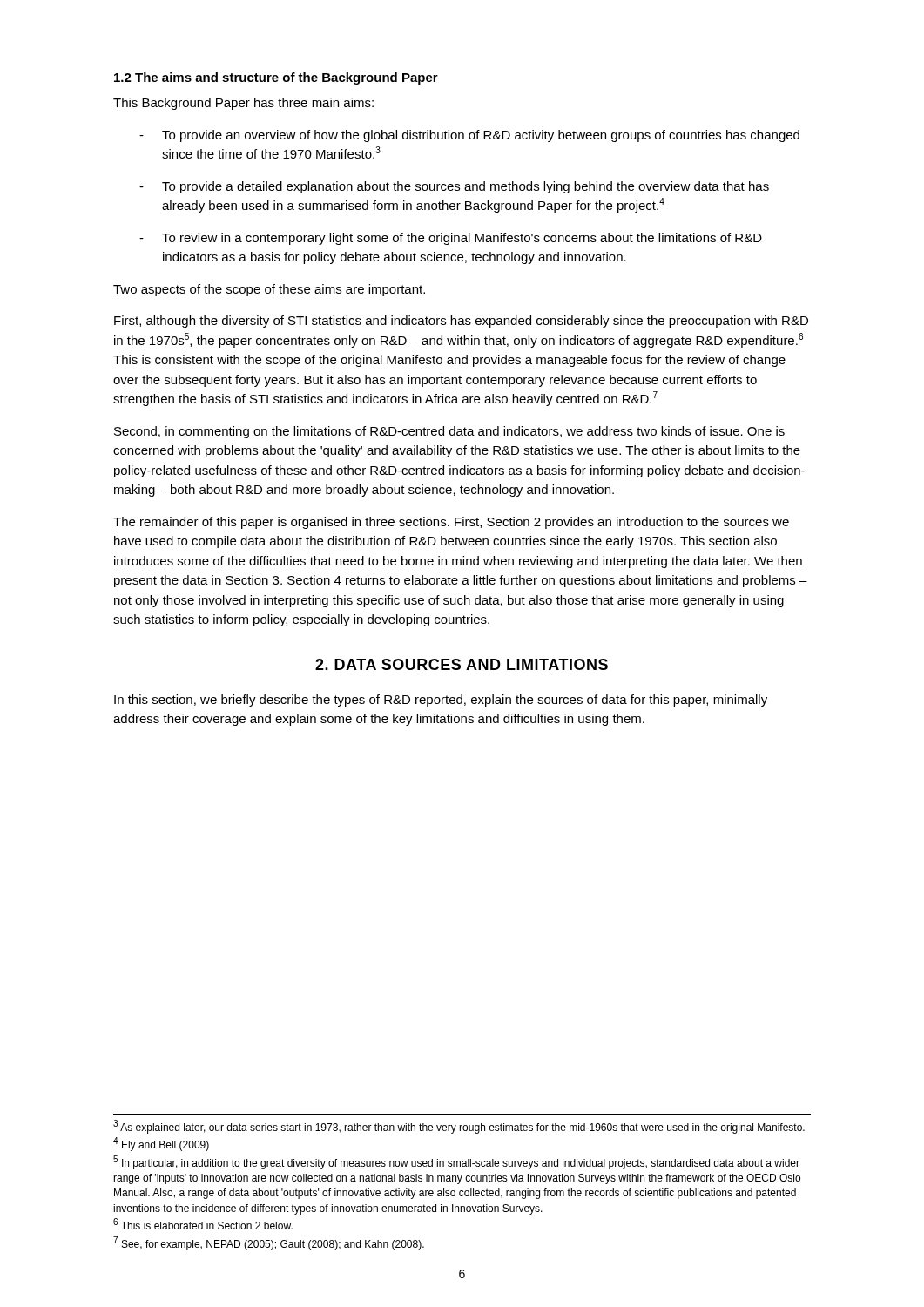Where is the passage that starts "3 As explained later, our data"?

pyautogui.click(x=459, y=1127)
